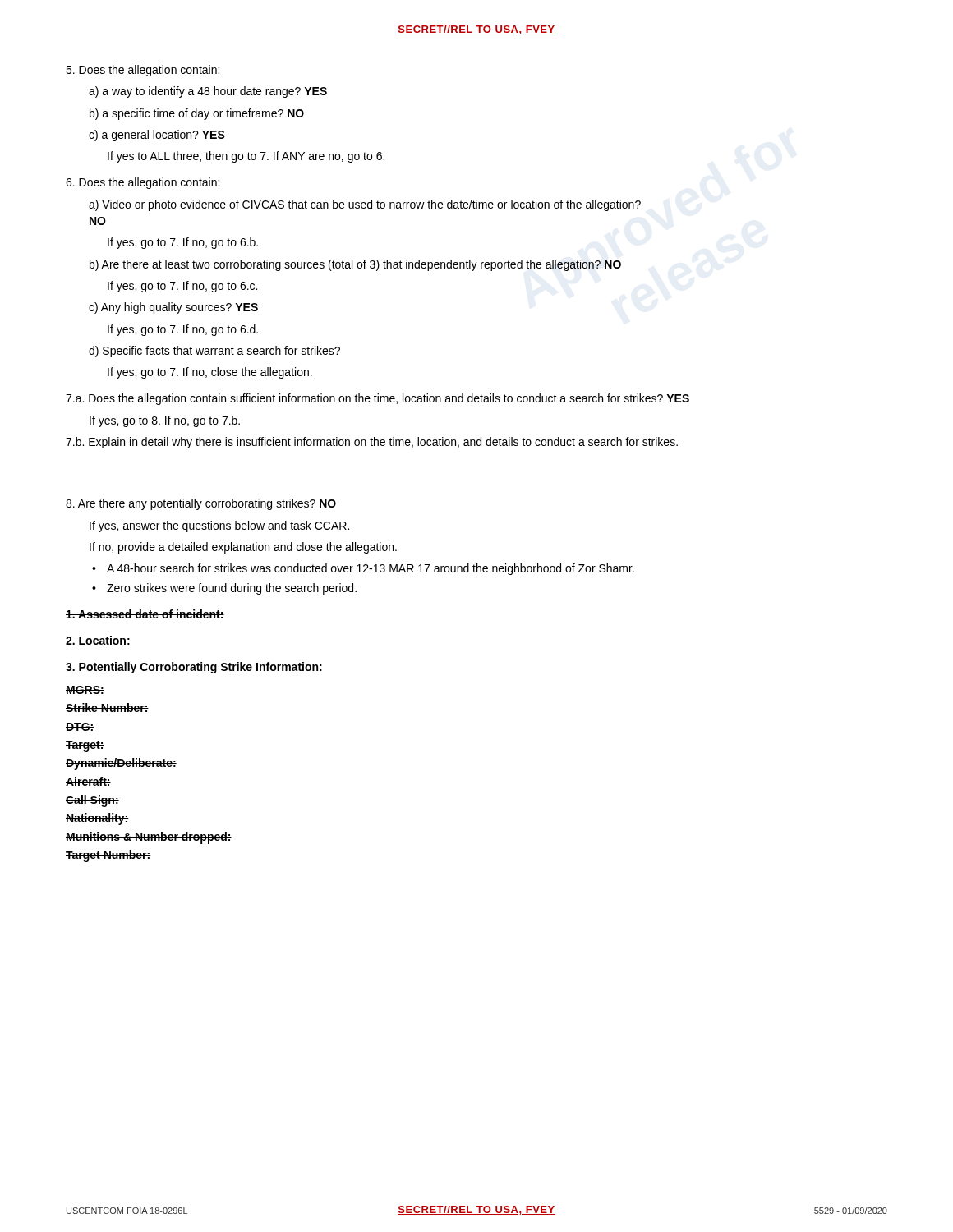Locate the block starting "1. Assessed date of incident:"
Viewport: 953px width, 1232px height.
pos(145,614)
